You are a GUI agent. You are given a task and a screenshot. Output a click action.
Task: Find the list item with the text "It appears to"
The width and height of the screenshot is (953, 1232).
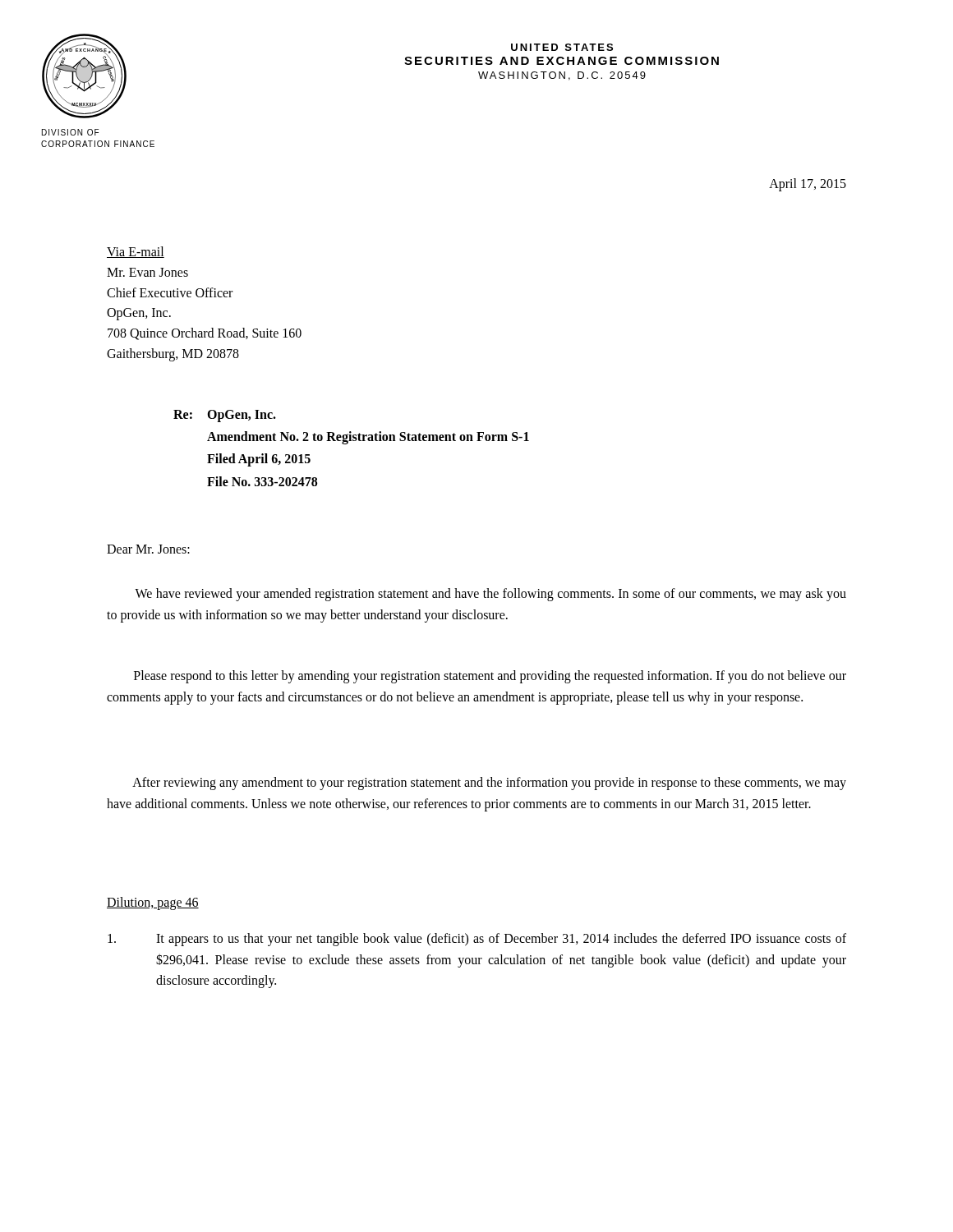(x=476, y=960)
